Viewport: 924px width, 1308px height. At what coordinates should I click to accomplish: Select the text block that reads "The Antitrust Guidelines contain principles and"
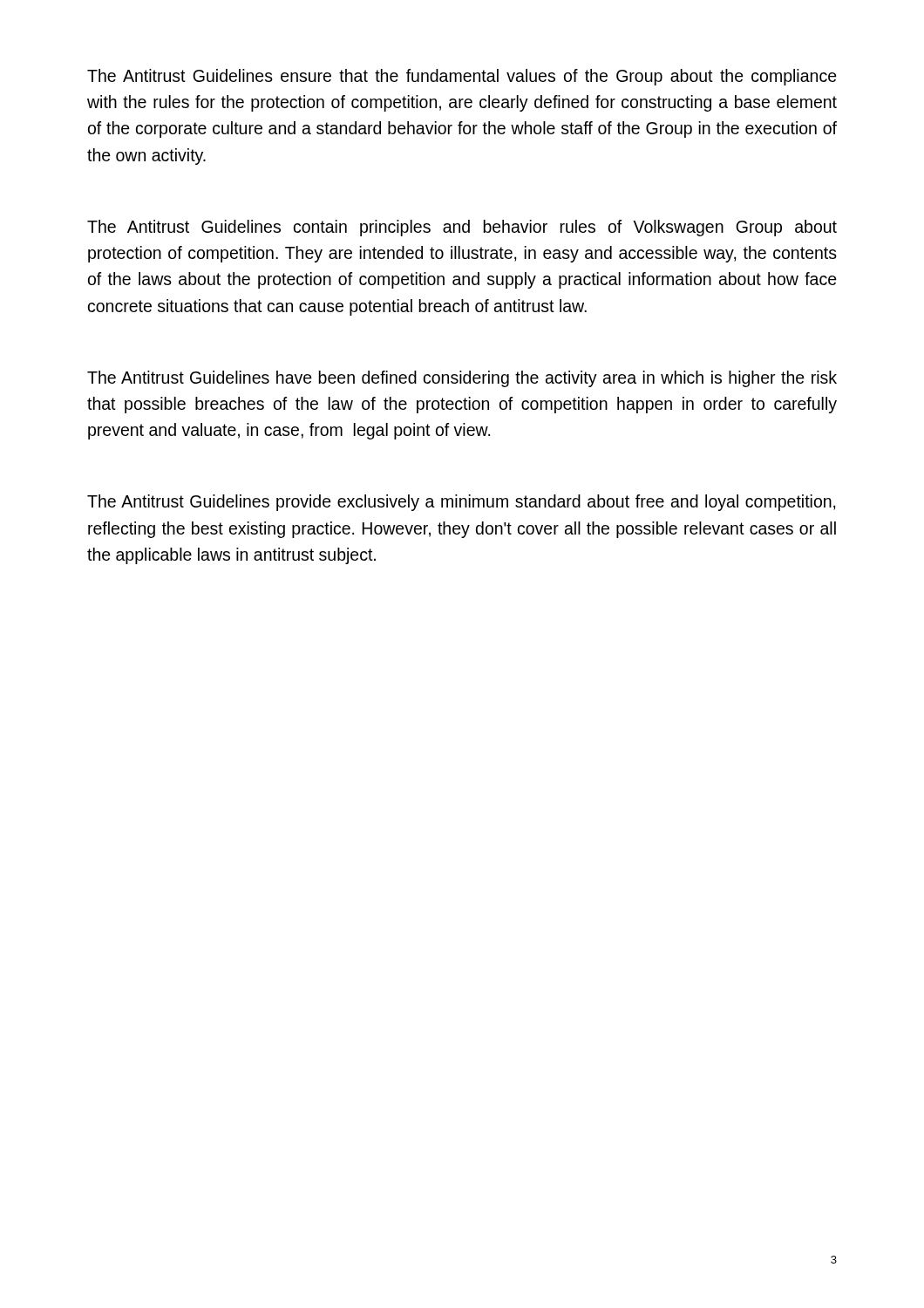click(462, 266)
